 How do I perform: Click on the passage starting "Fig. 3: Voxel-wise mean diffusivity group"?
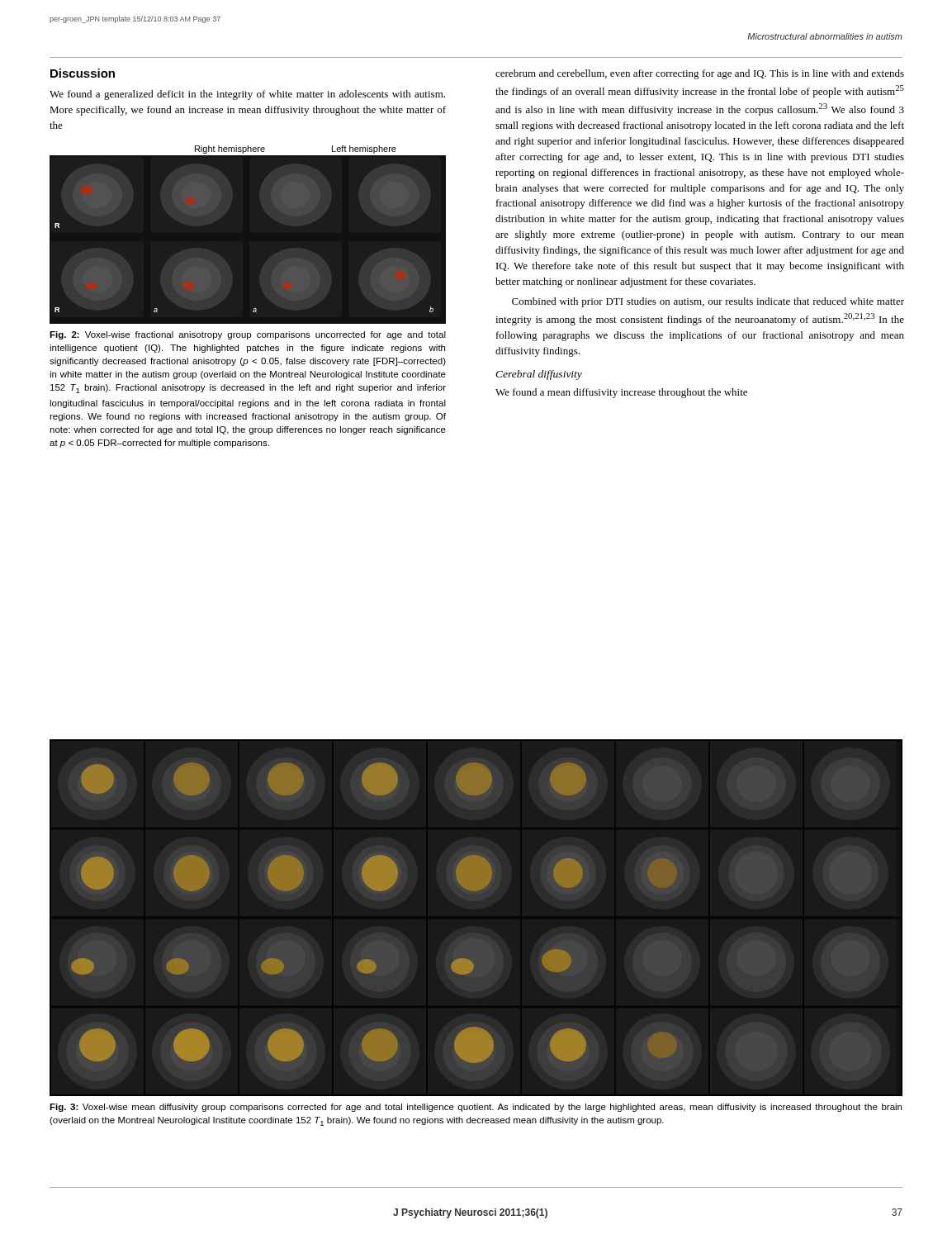[x=476, y=1115]
